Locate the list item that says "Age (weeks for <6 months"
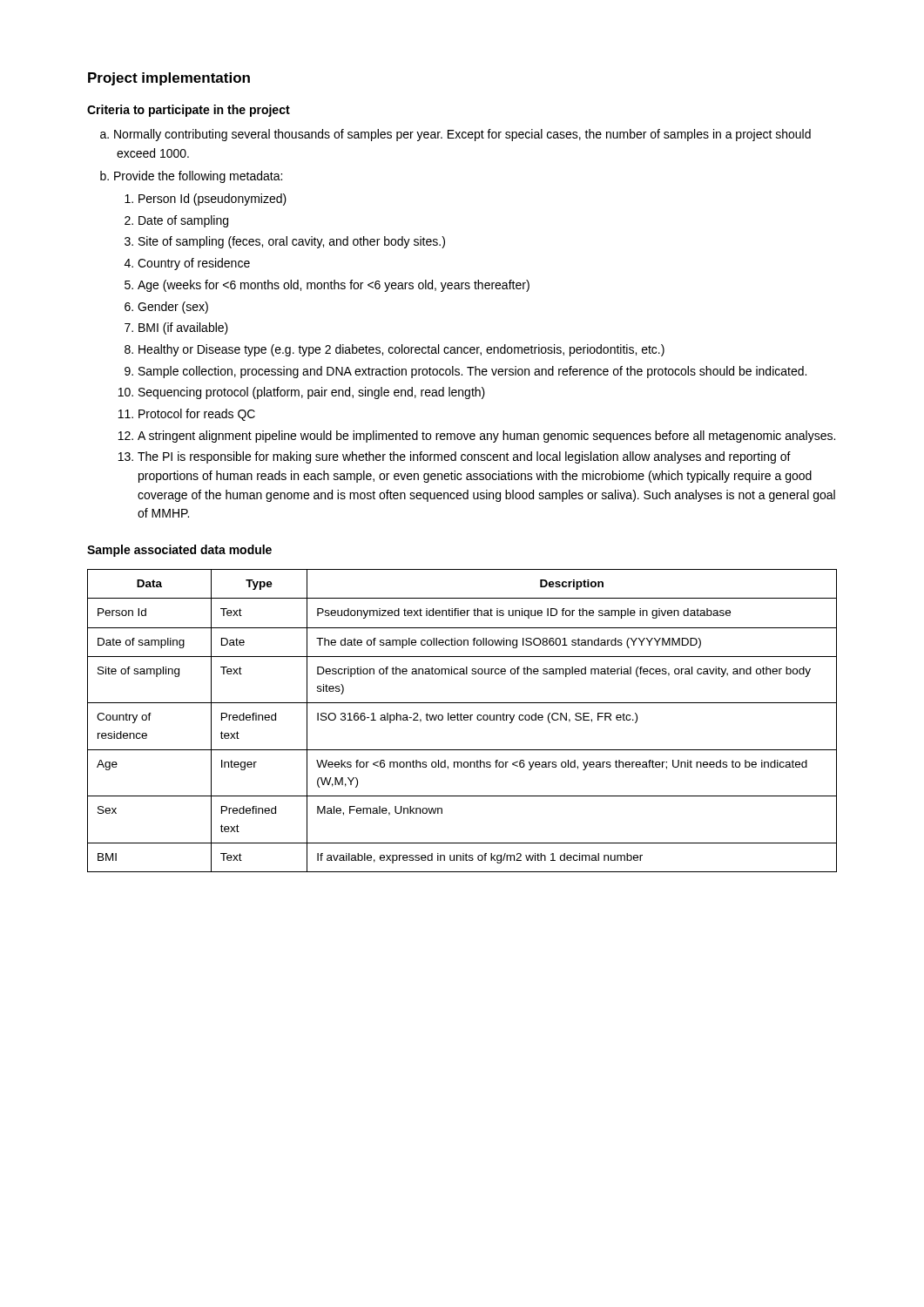 pos(334,285)
